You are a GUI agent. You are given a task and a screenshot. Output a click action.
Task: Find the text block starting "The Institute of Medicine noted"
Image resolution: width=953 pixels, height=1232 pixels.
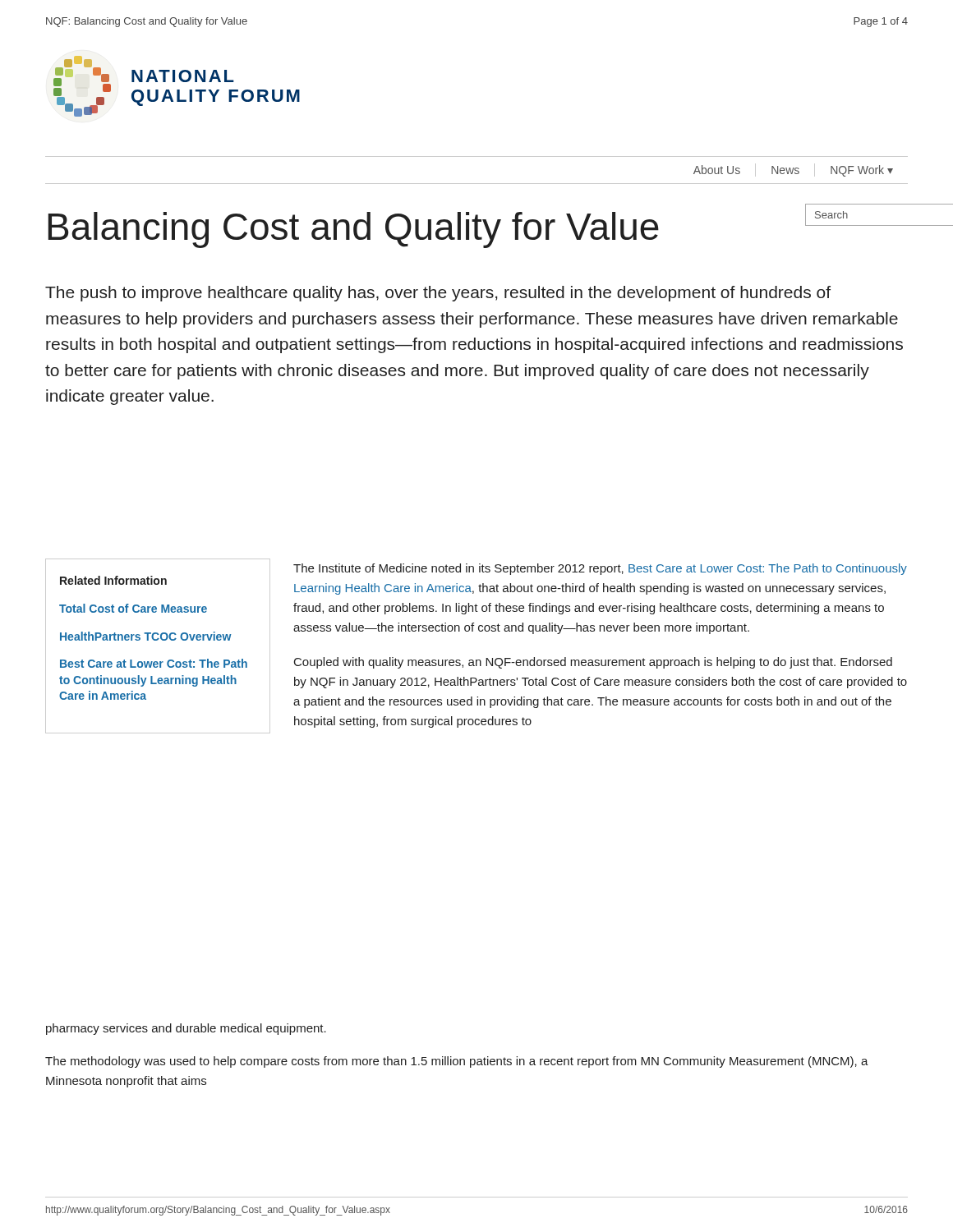pos(600,569)
